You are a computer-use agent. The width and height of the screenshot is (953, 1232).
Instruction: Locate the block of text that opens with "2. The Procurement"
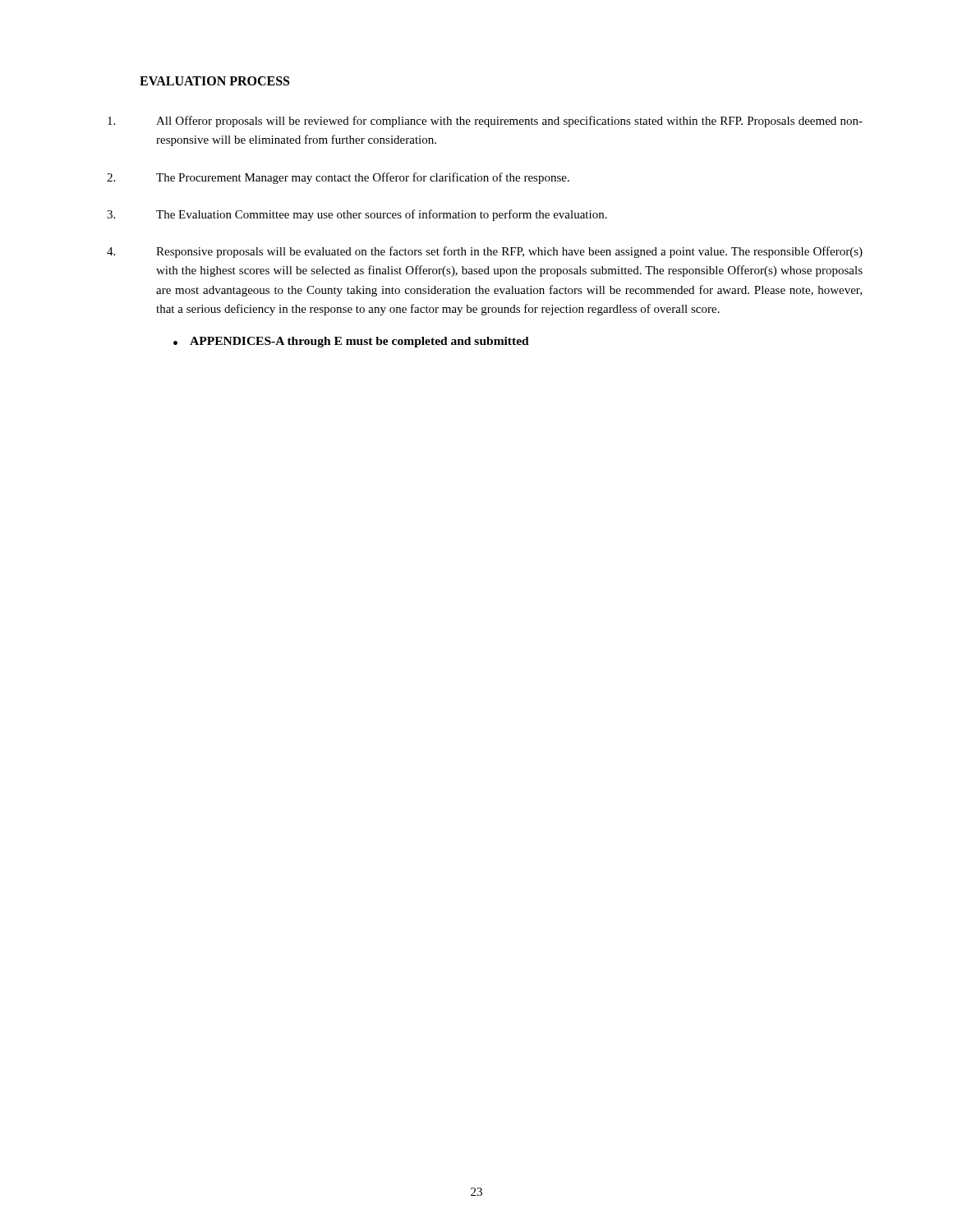tap(485, 177)
